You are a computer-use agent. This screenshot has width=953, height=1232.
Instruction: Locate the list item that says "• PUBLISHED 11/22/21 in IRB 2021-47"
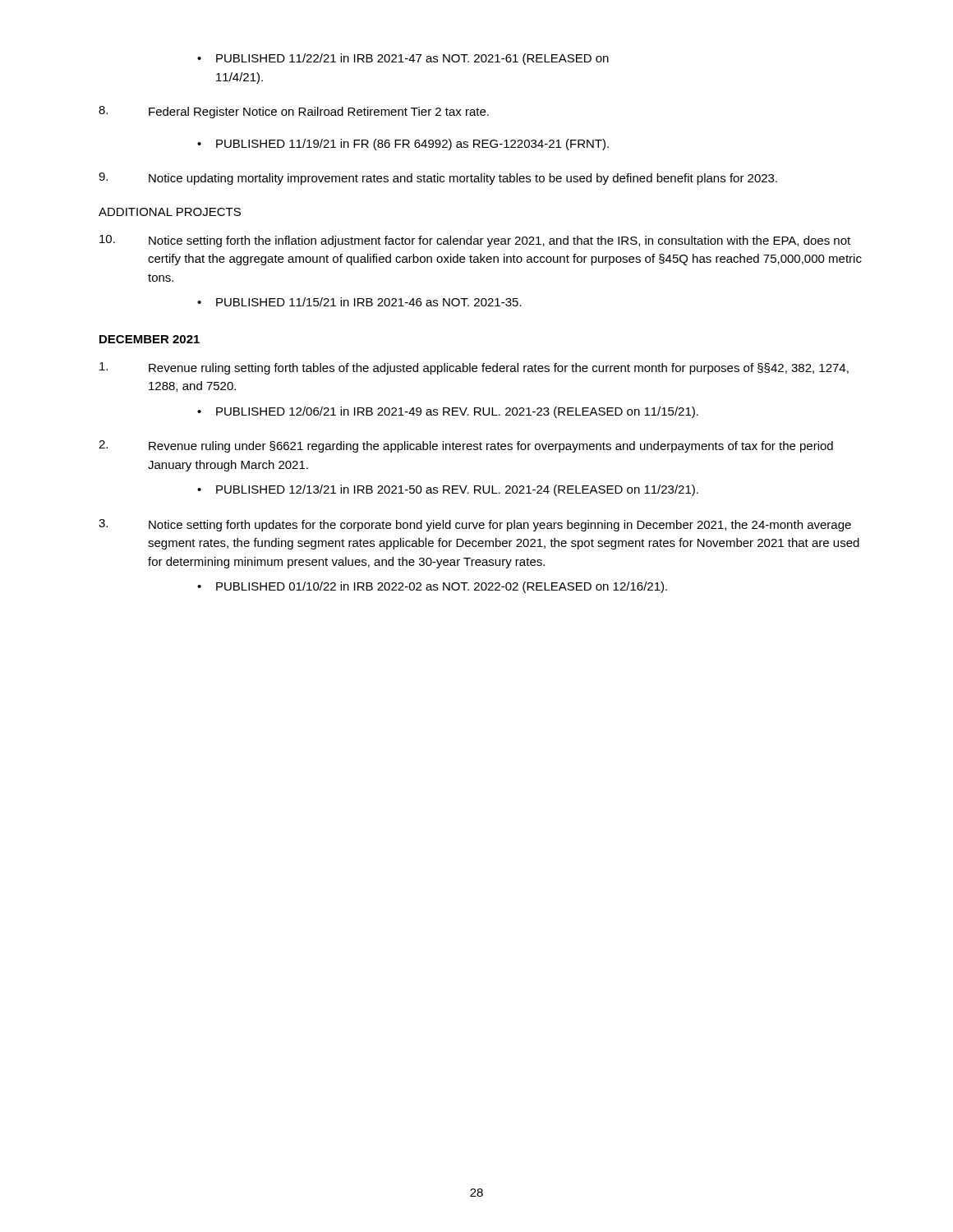pyautogui.click(x=534, y=68)
